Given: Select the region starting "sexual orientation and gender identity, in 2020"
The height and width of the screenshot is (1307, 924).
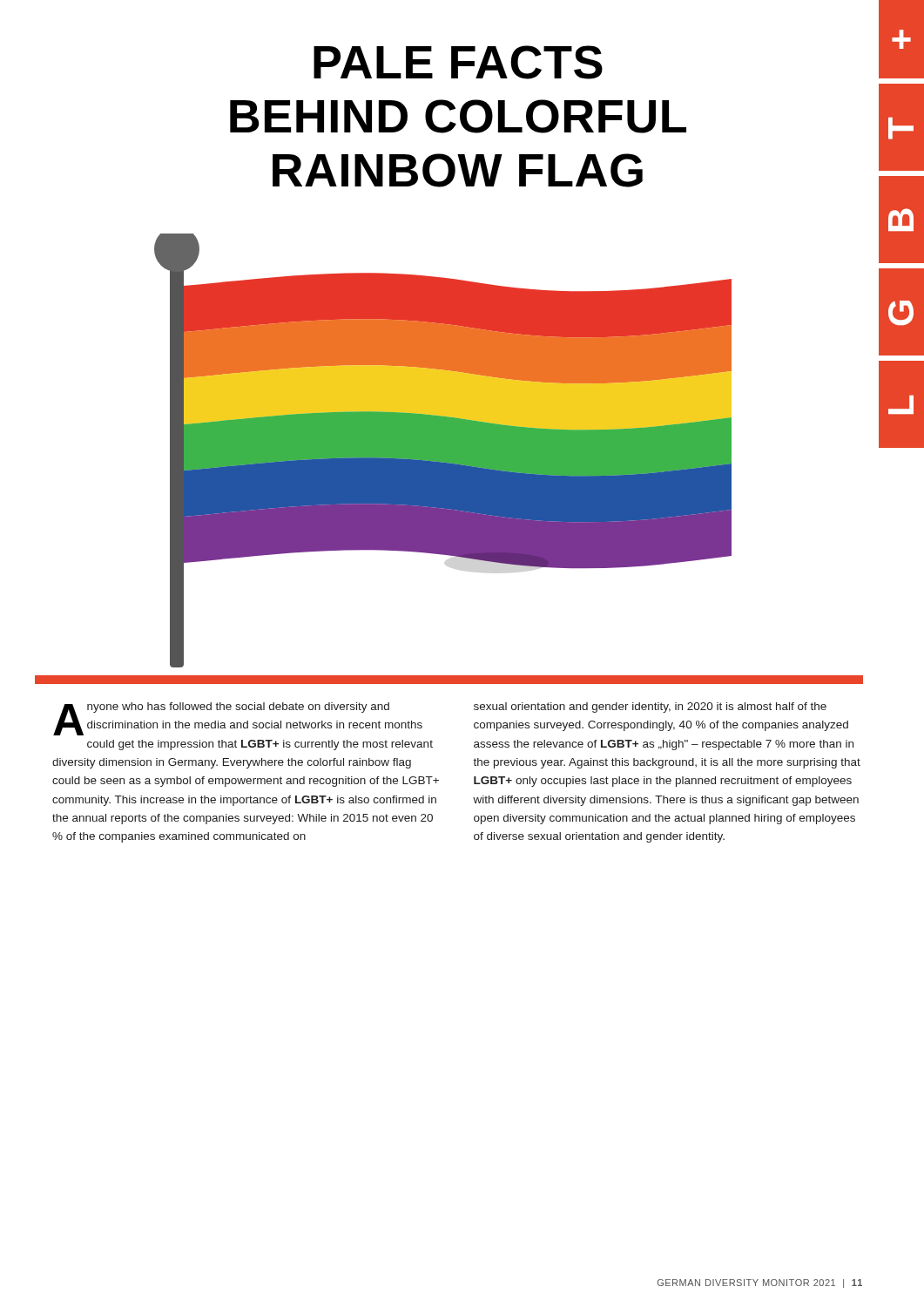Looking at the screenshot, I should point(668,771).
